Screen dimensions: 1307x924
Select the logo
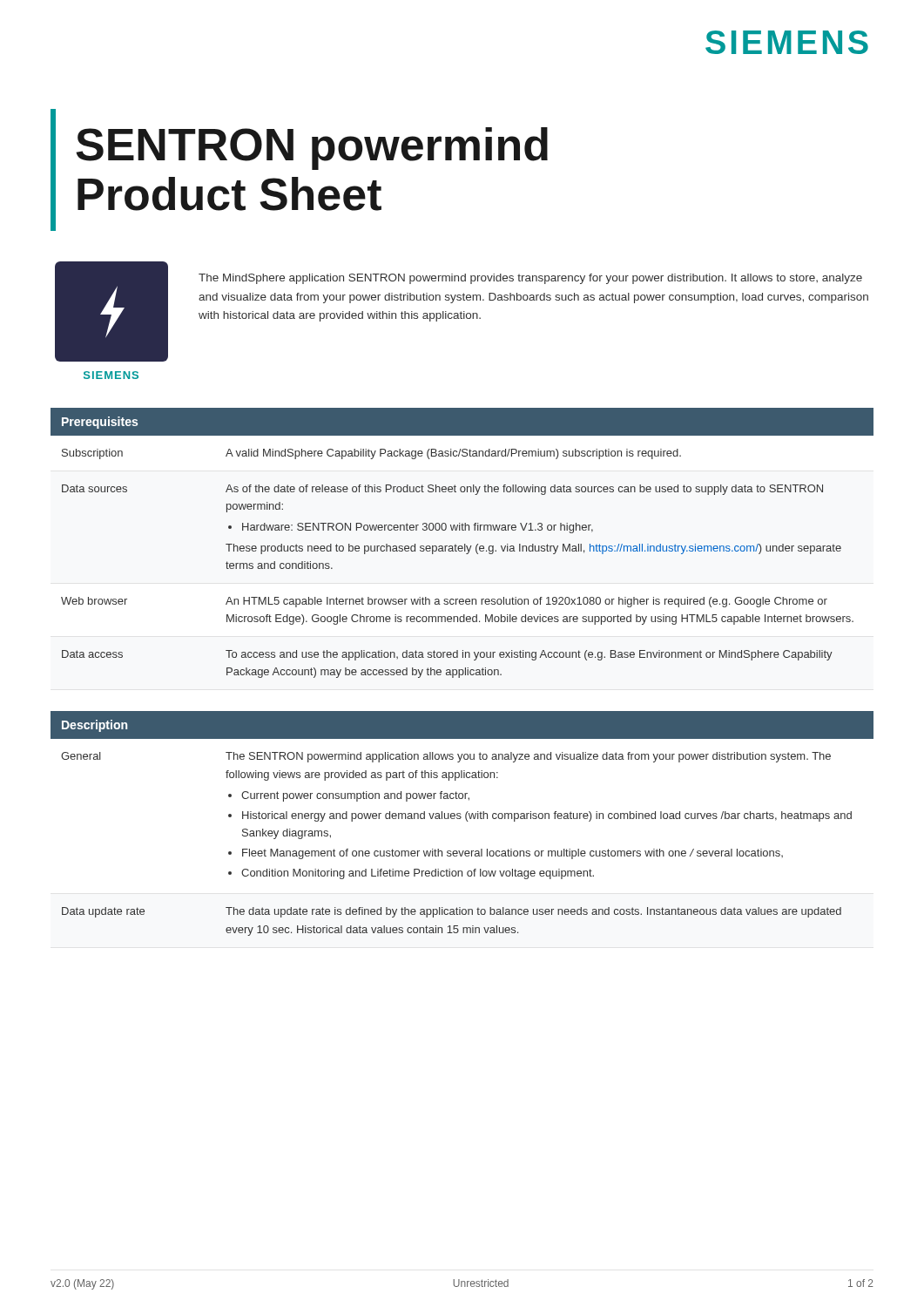pyautogui.click(x=111, y=322)
